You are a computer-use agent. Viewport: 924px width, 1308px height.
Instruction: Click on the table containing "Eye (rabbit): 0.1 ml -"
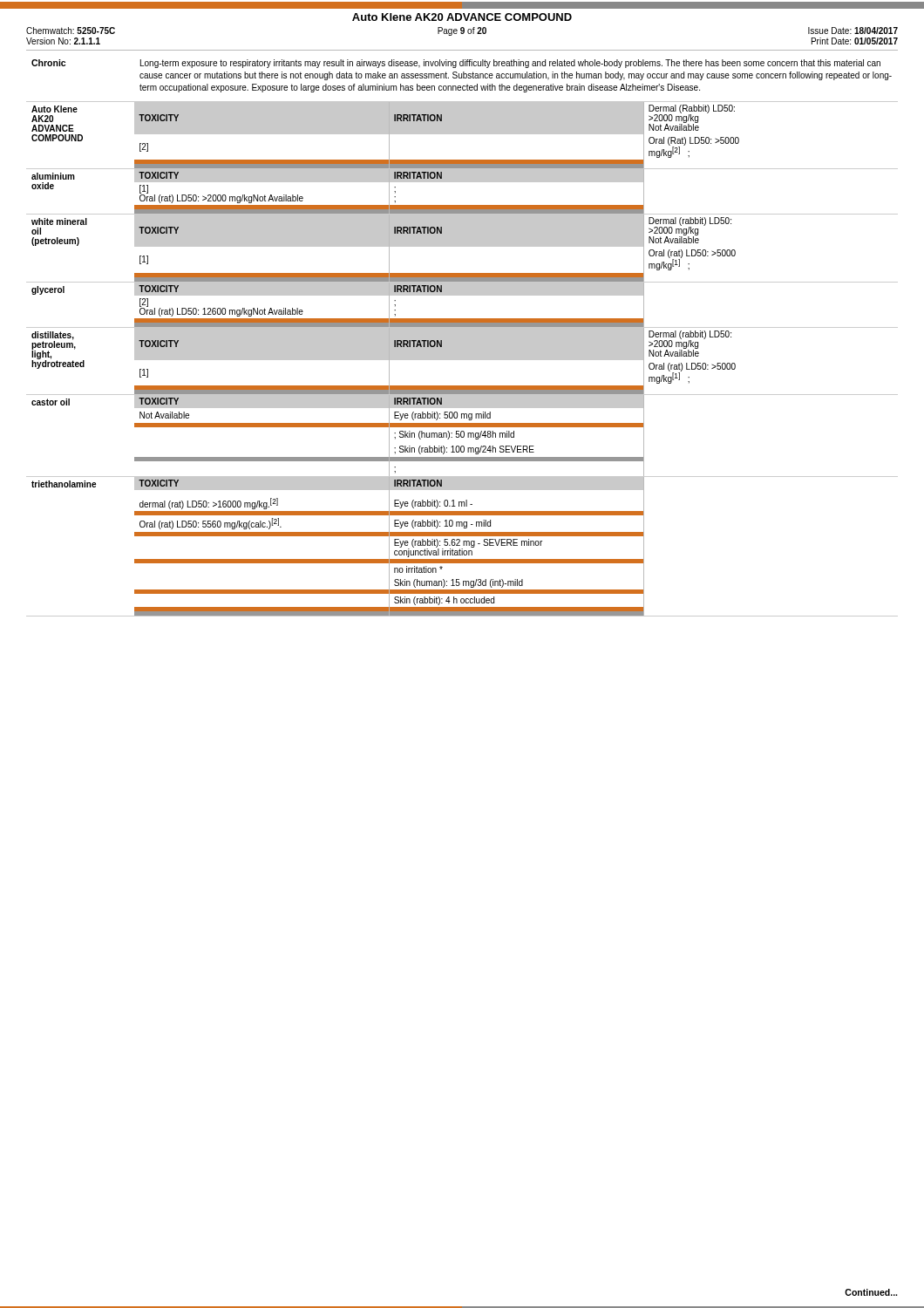tap(462, 547)
